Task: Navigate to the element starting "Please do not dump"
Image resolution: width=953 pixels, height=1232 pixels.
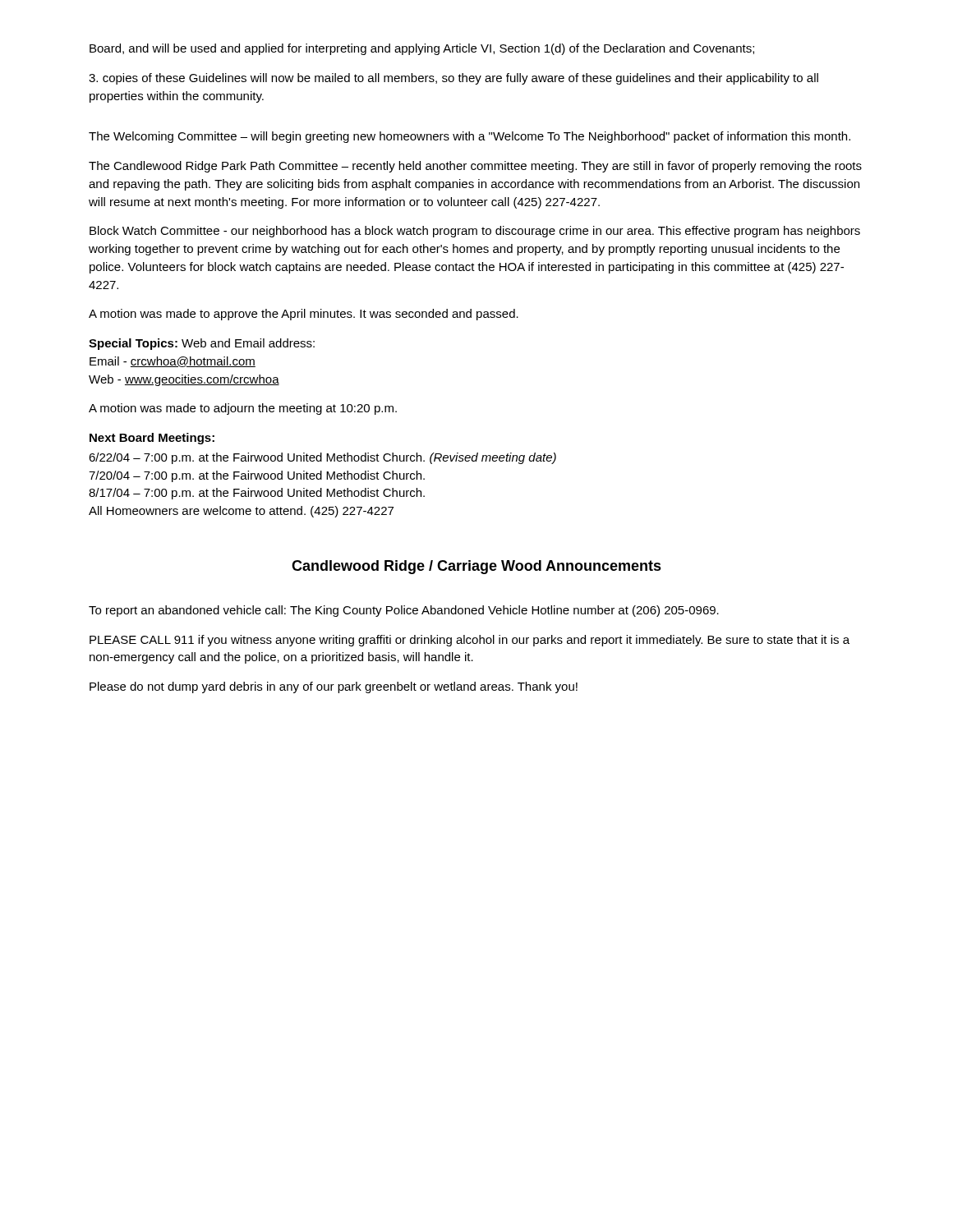Action: pyautogui.click(x=334, y=686)
